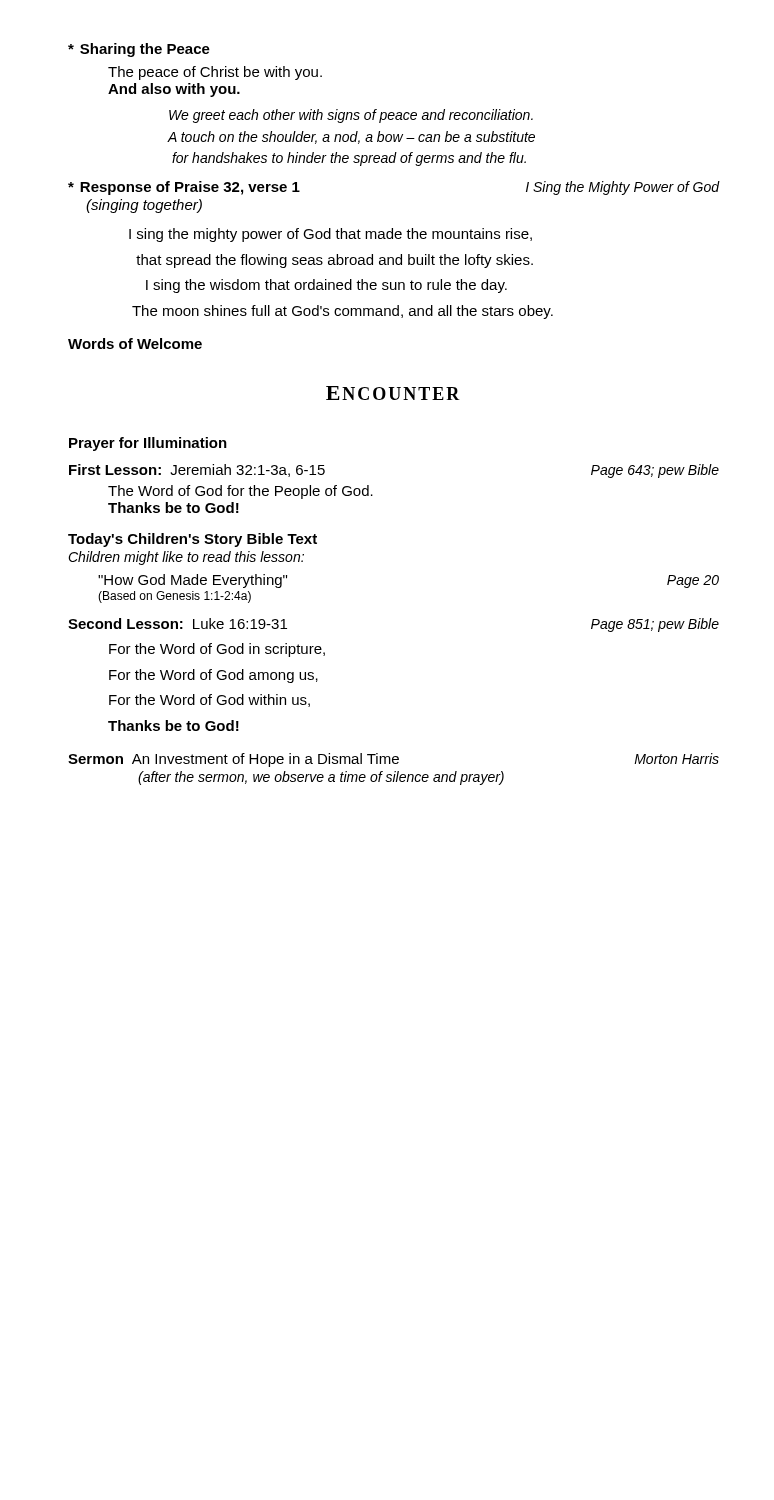Locate the text "Children might like to read this lesson:"

click(186, 557)
